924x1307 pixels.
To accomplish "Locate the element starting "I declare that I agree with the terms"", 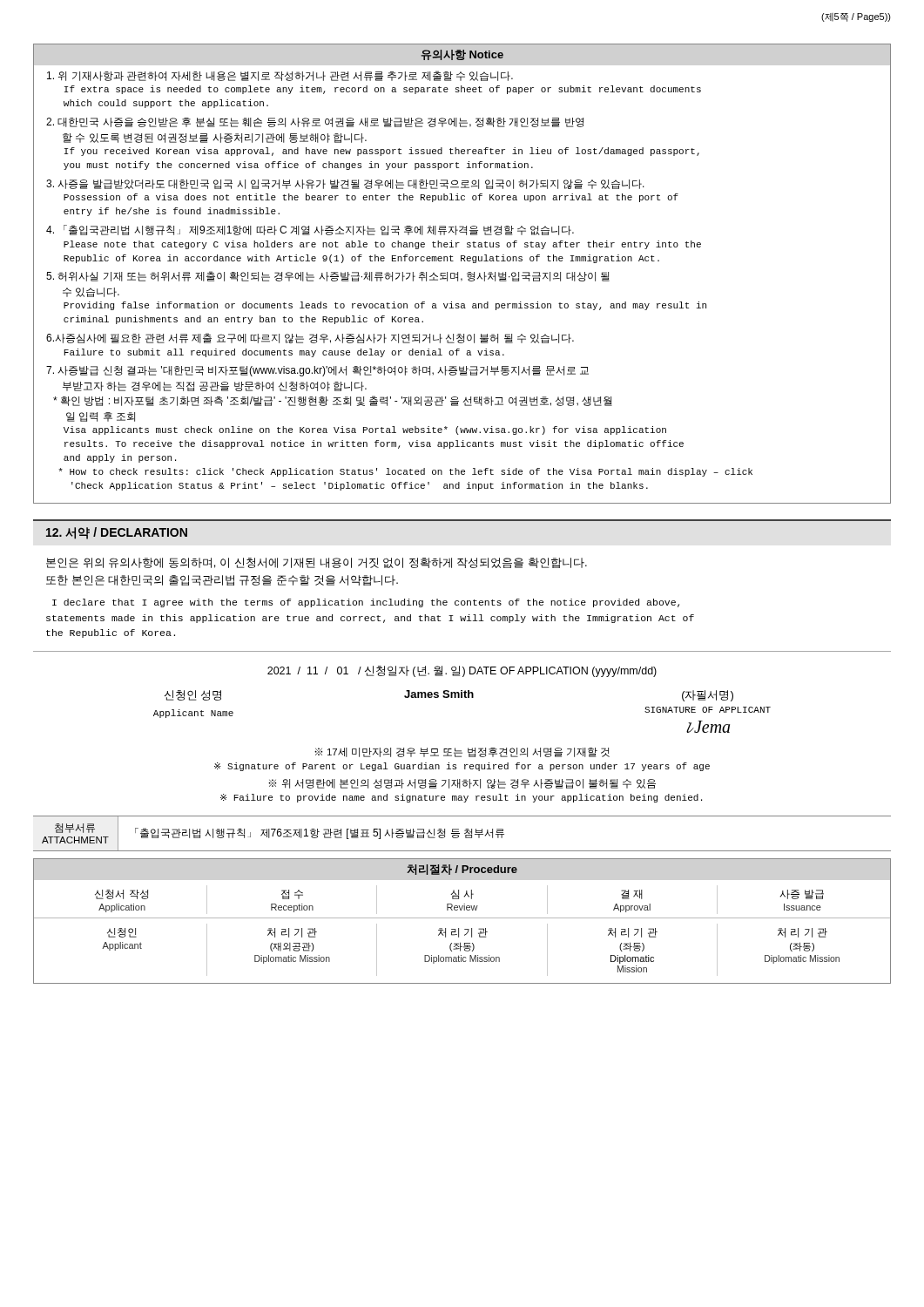I will click(x=370, y=618).
